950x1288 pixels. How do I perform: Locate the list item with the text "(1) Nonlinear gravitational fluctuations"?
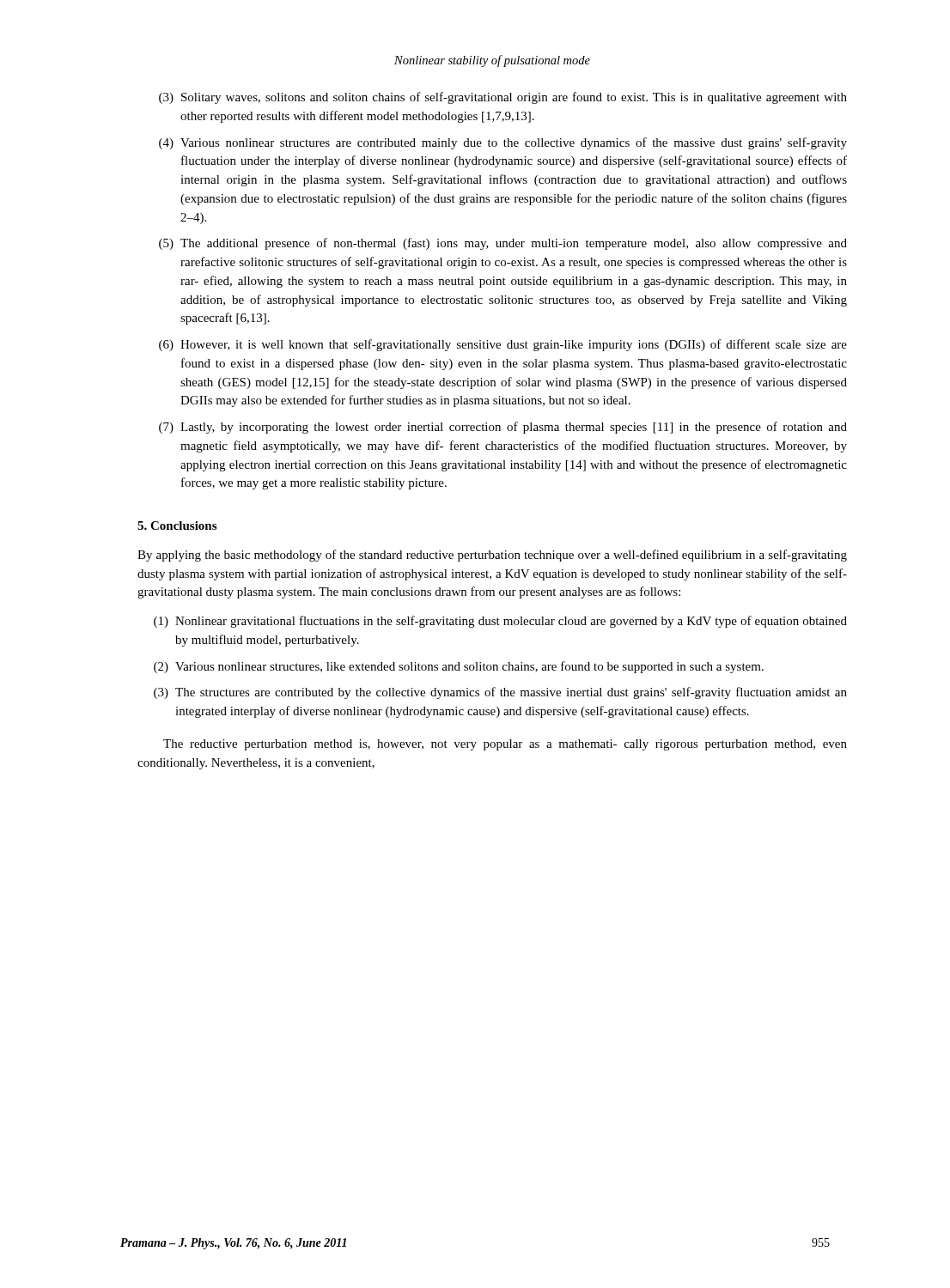pos(492,631)
